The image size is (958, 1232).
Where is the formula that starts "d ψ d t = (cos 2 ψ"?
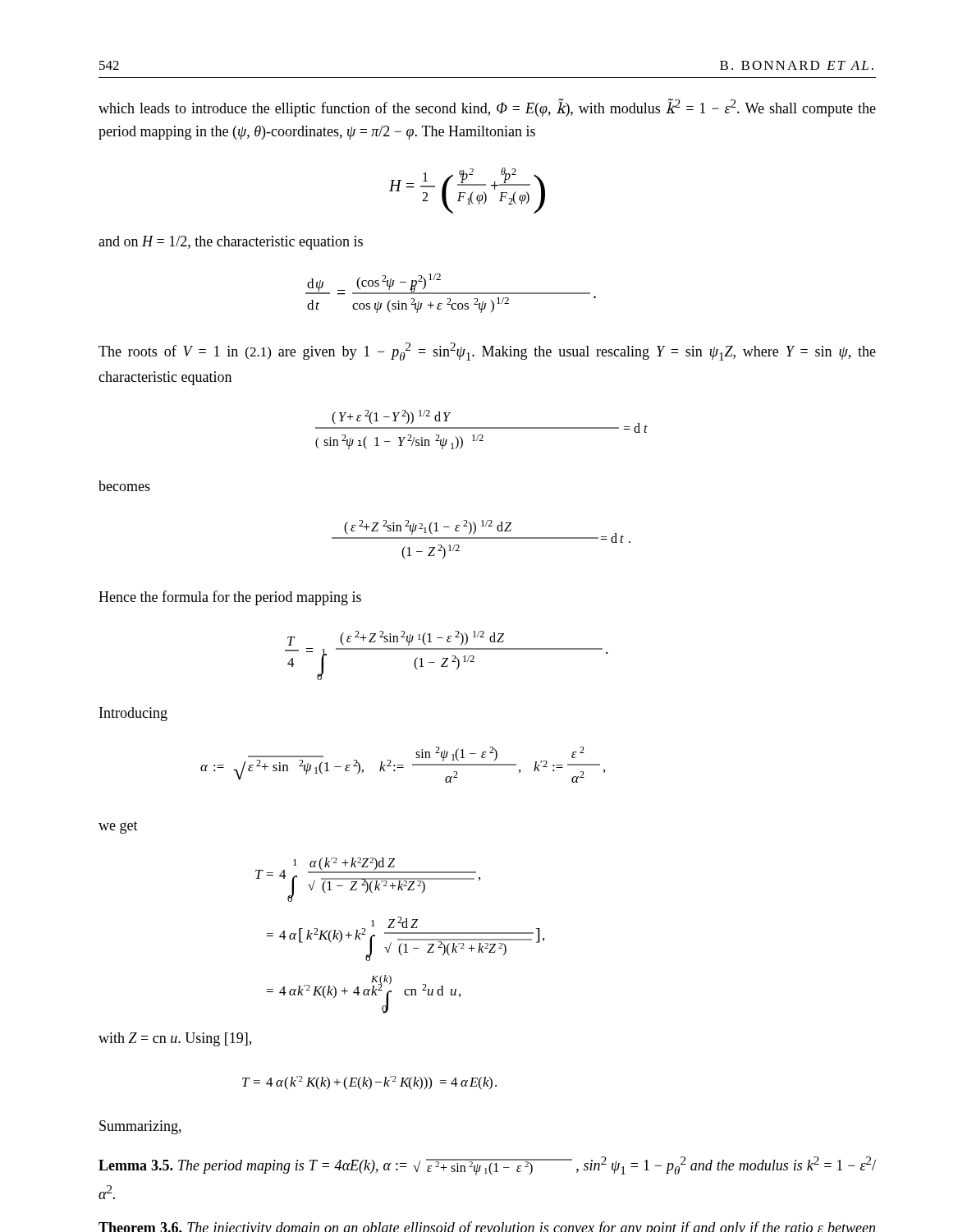click(x=487, y=296)
